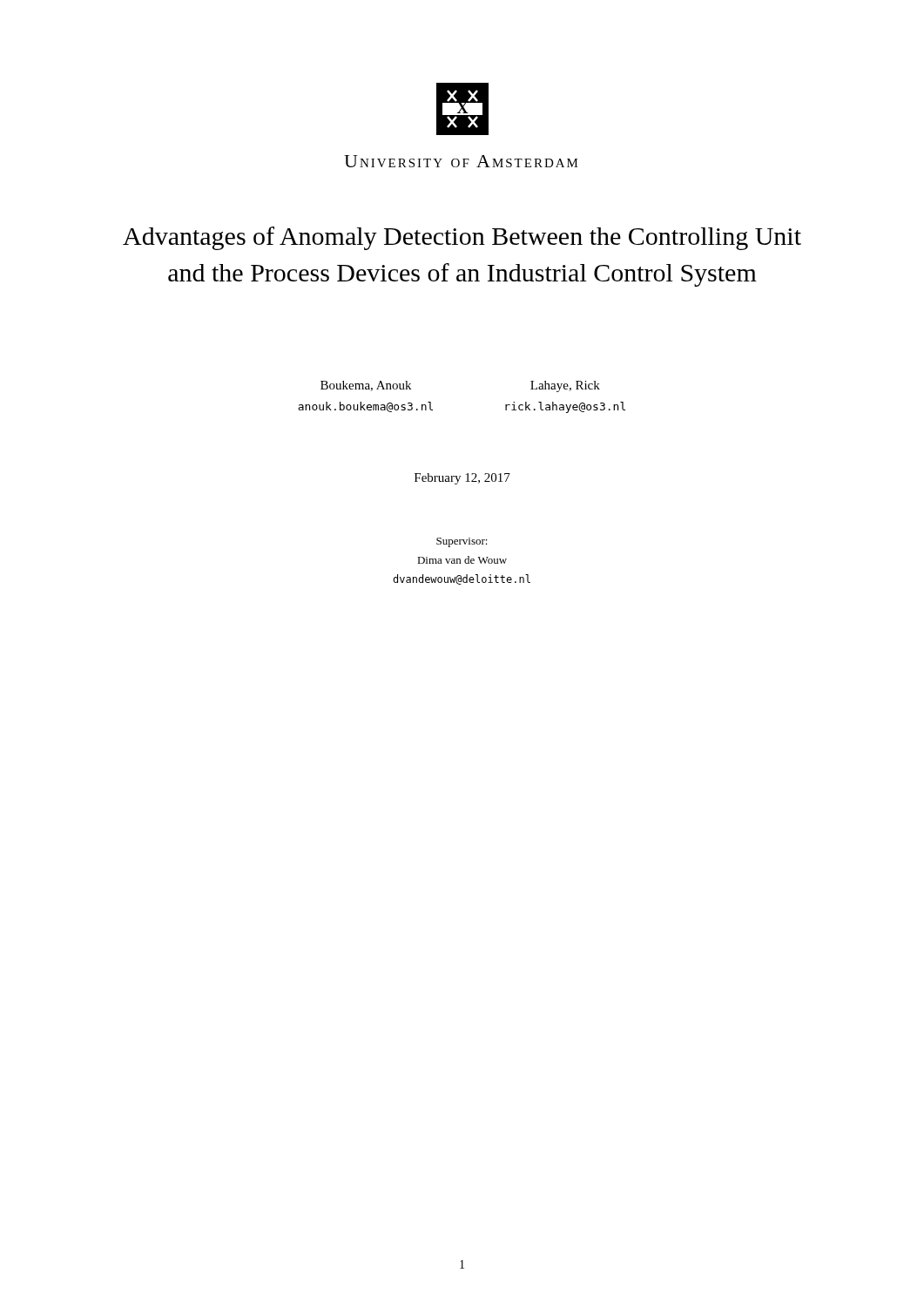Screen dimensions: 1307x924
Task: Click on the logo
Action: pyautogui.click(x=462, y=125)
